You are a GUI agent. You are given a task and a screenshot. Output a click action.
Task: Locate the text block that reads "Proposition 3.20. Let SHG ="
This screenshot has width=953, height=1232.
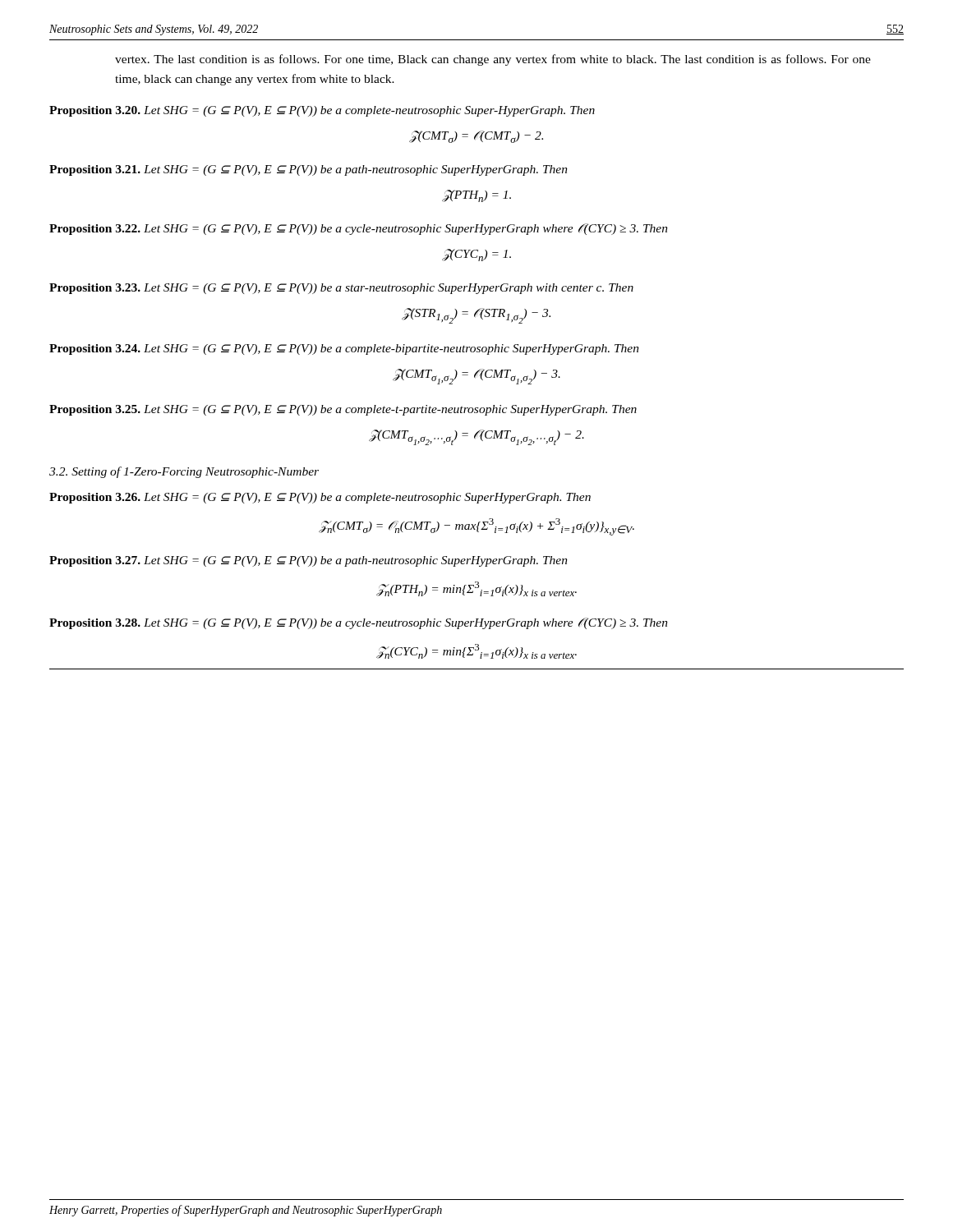(322, 110)
